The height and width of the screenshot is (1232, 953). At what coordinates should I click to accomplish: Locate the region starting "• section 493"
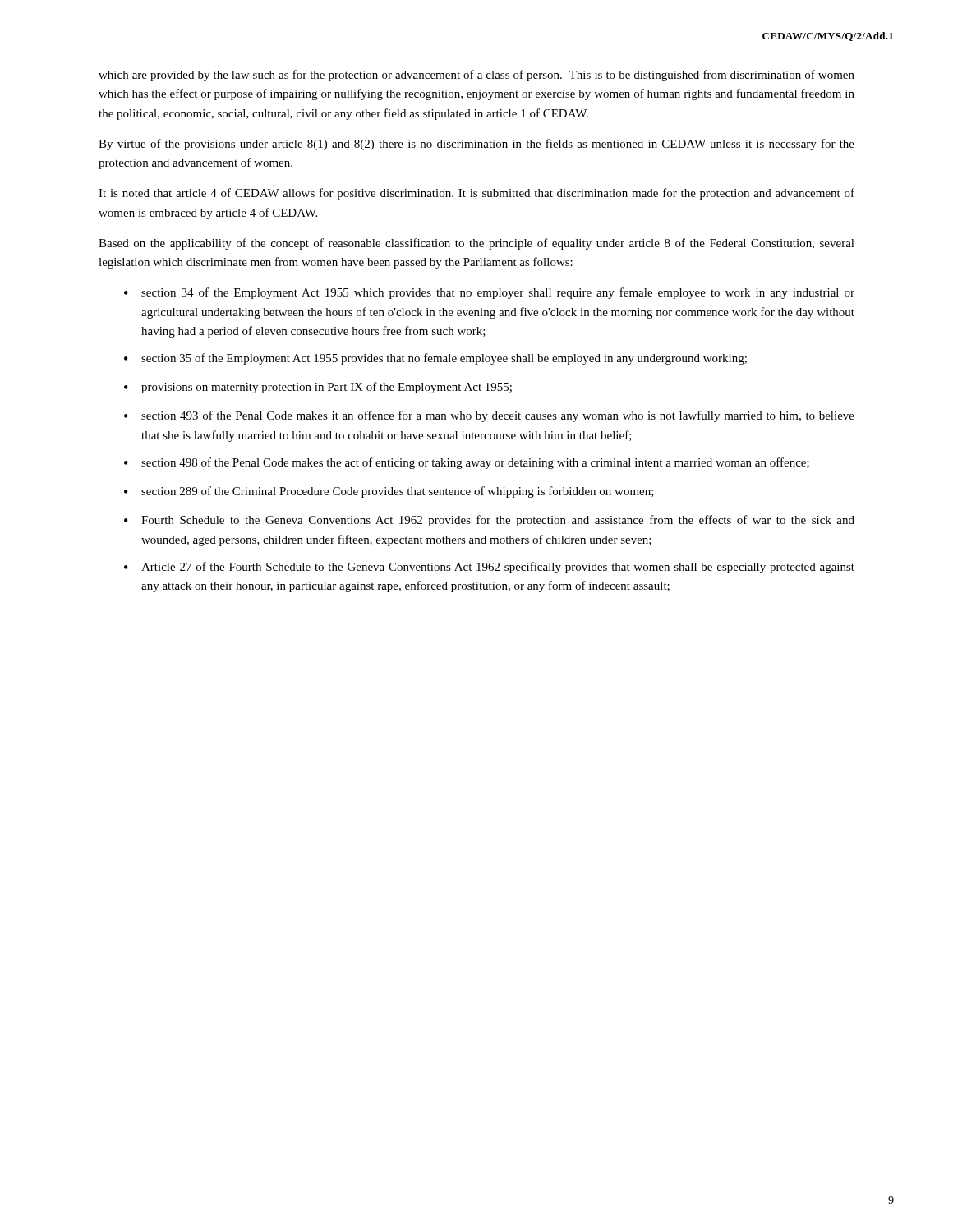(x=489, y=426)
